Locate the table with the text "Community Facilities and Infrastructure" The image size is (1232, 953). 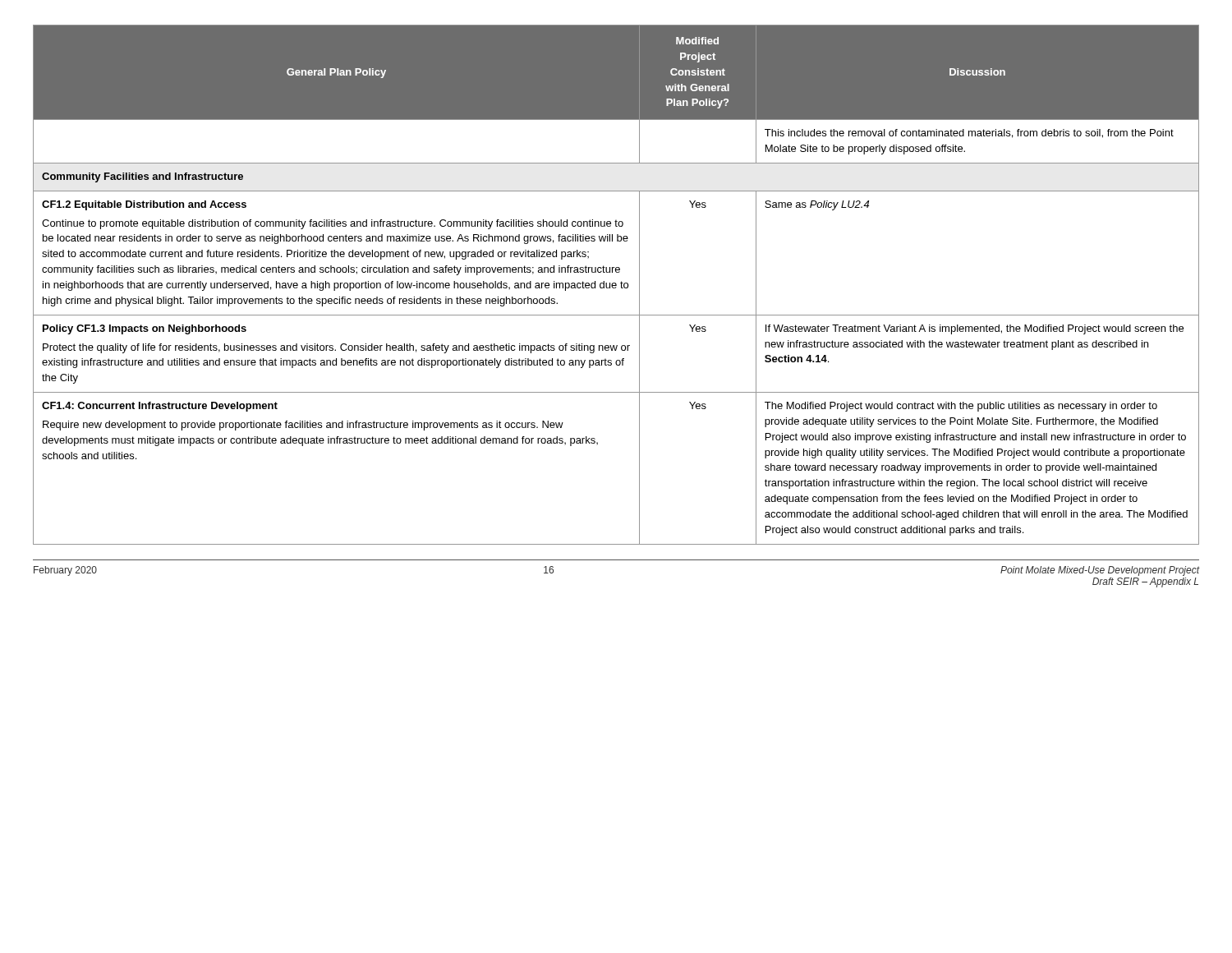coord(616,285)
